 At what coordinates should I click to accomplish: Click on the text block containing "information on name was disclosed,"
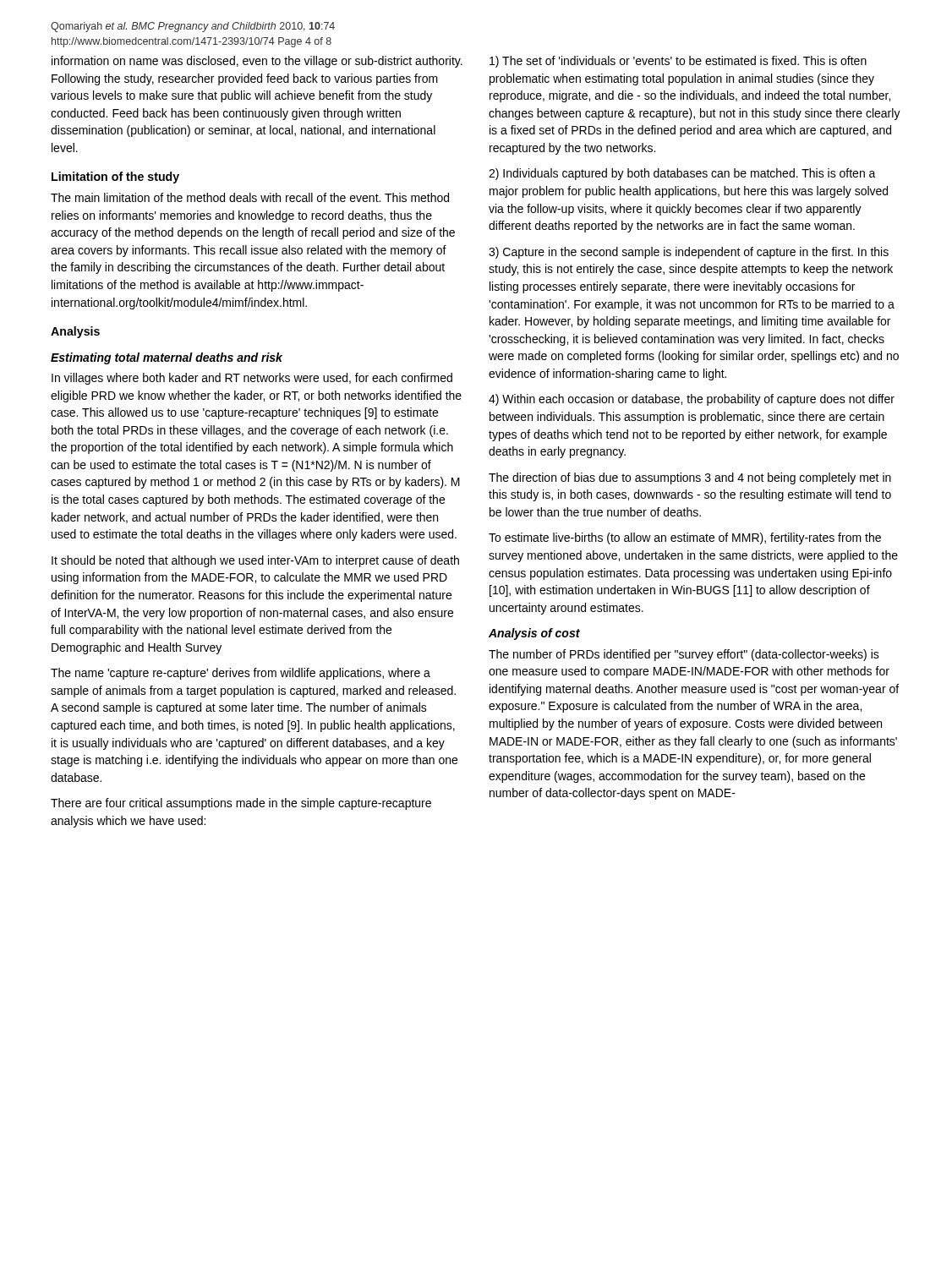click(257, 105)
